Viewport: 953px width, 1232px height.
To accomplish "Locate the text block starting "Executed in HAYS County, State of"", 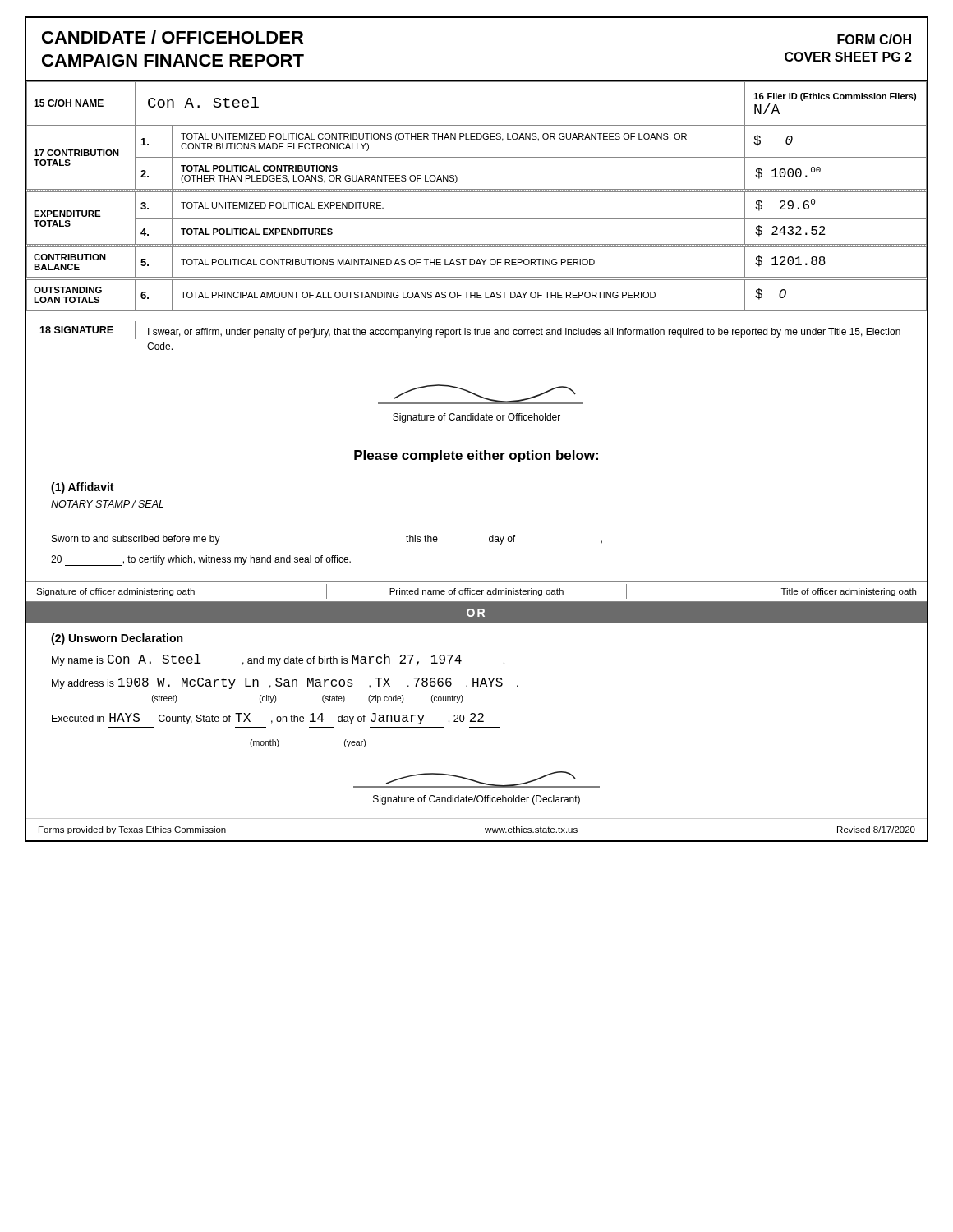I will pos(275,720).
